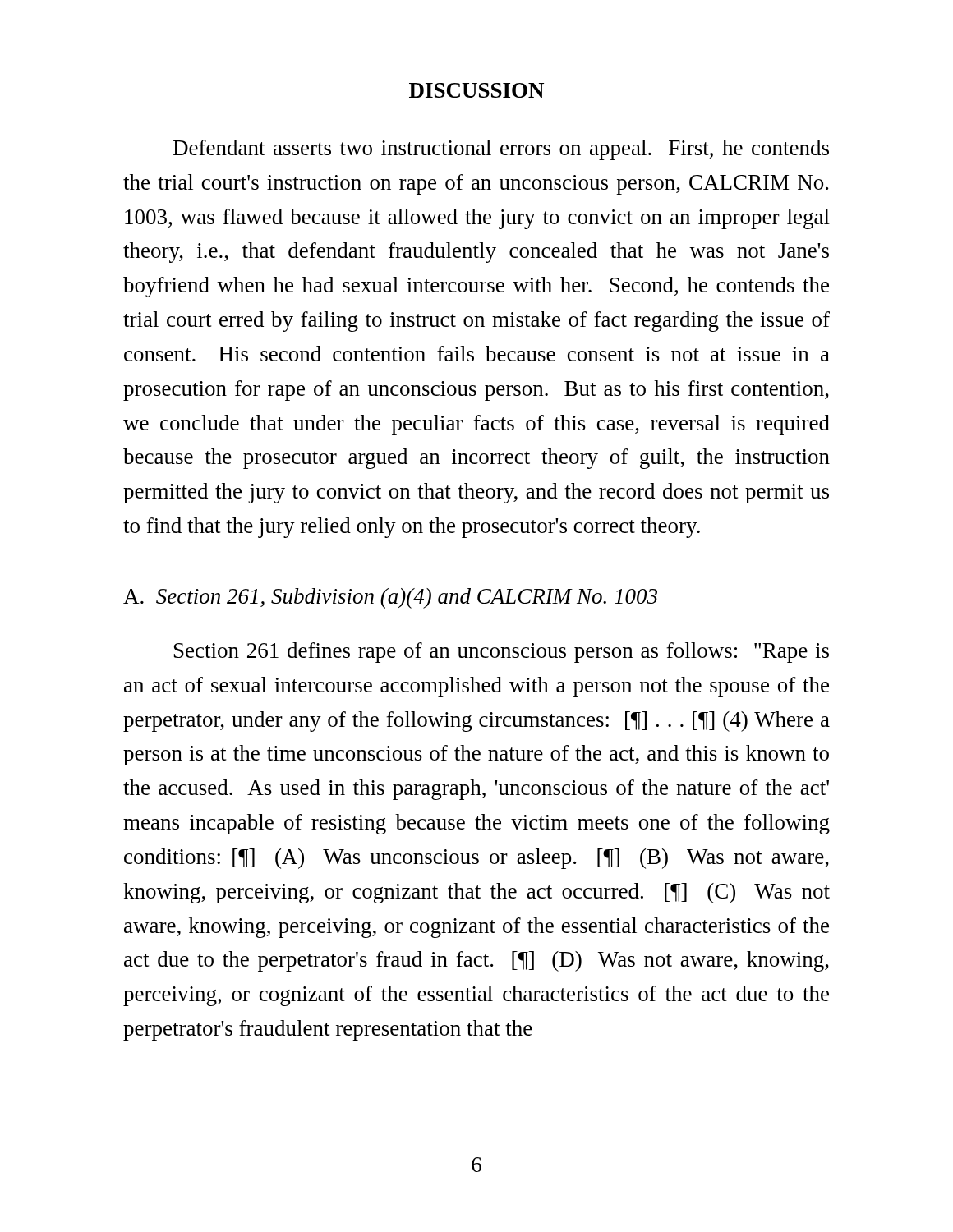This screenshot has width=953, height=1232.
Task: Select the section header that says "A. Section 261, Subdivision"
Action: pyautogui.click(x=391, y=596)
